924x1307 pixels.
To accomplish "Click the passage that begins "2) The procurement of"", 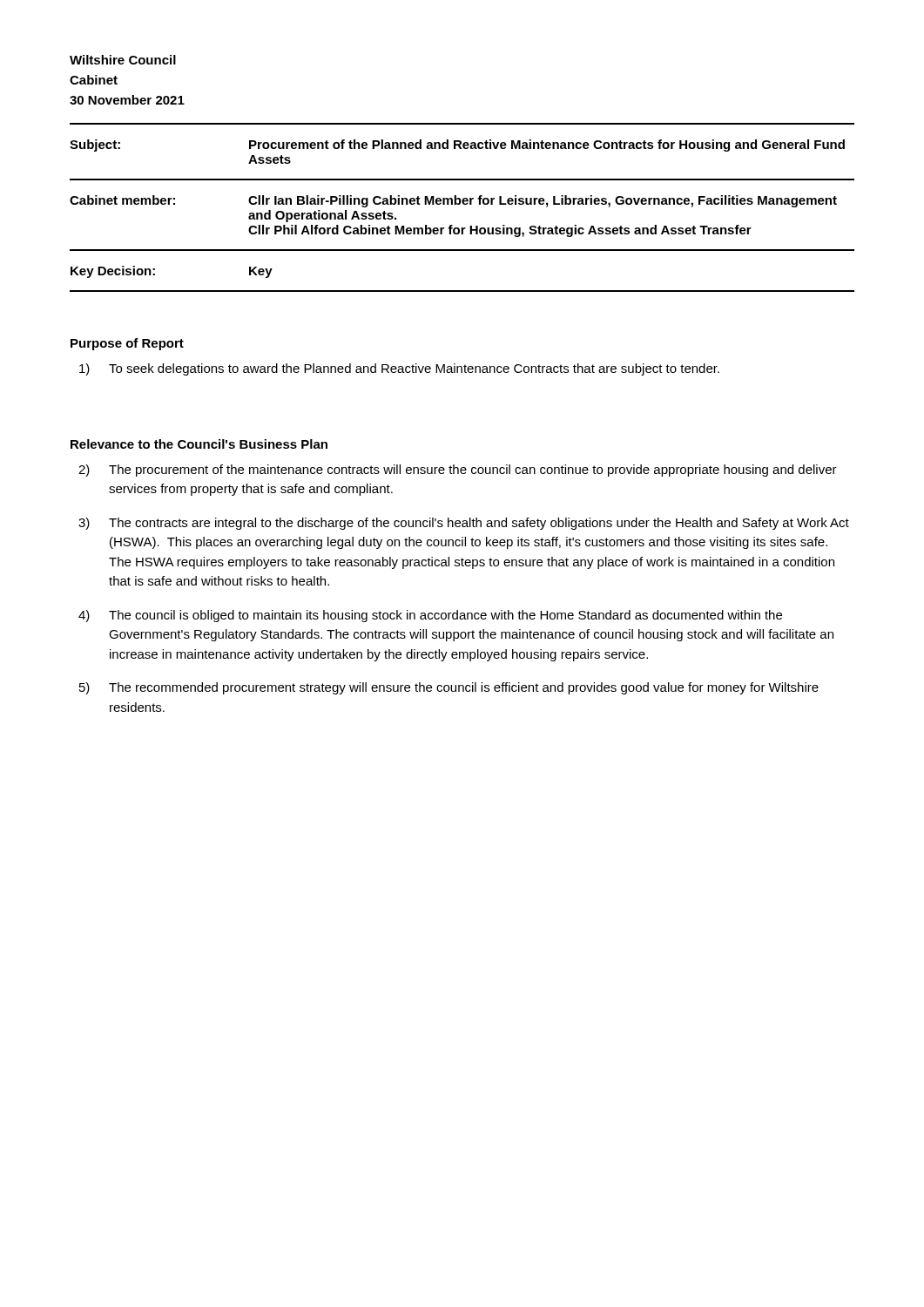I will click(462, 479).
